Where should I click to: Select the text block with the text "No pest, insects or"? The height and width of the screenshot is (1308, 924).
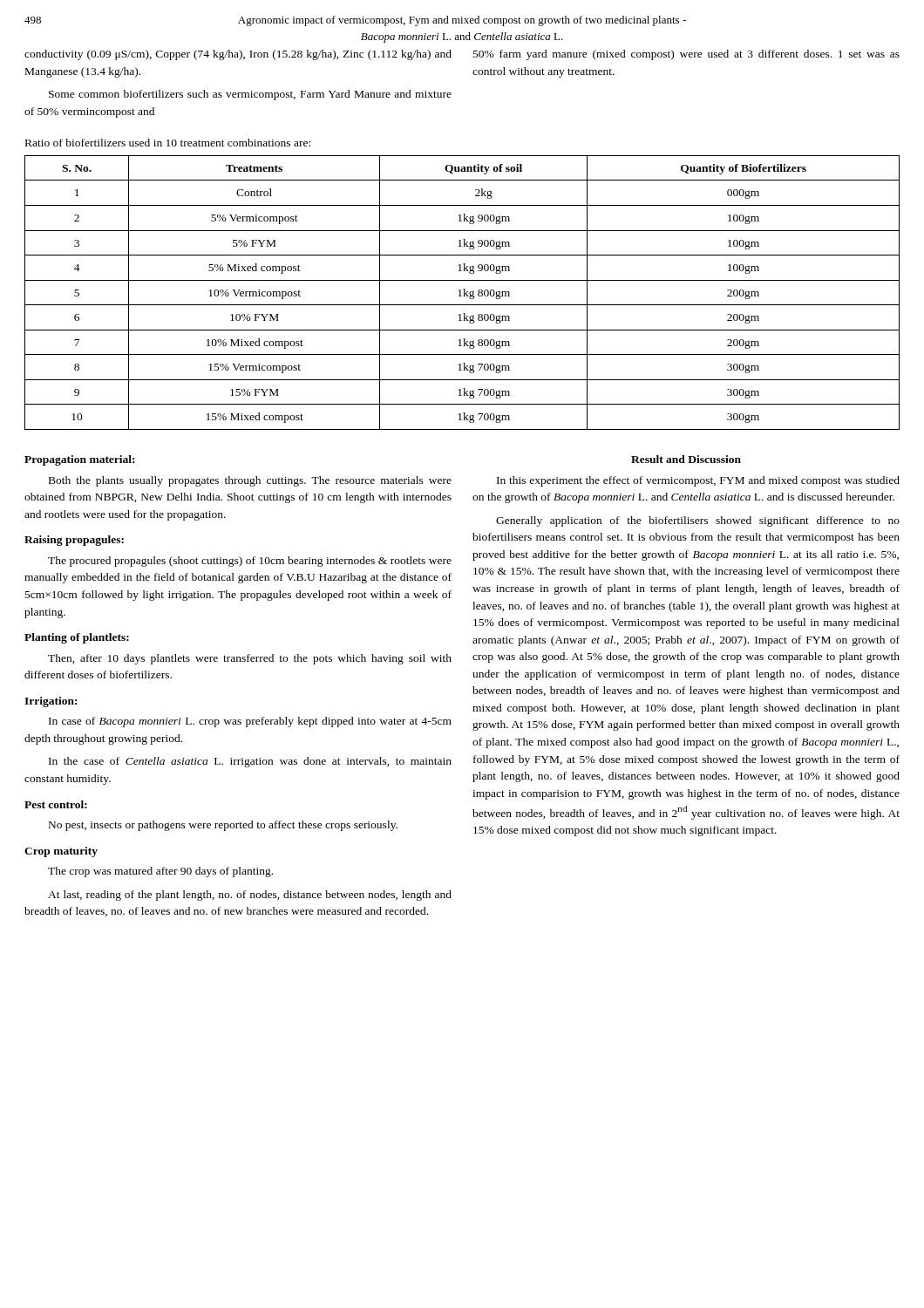238,825
